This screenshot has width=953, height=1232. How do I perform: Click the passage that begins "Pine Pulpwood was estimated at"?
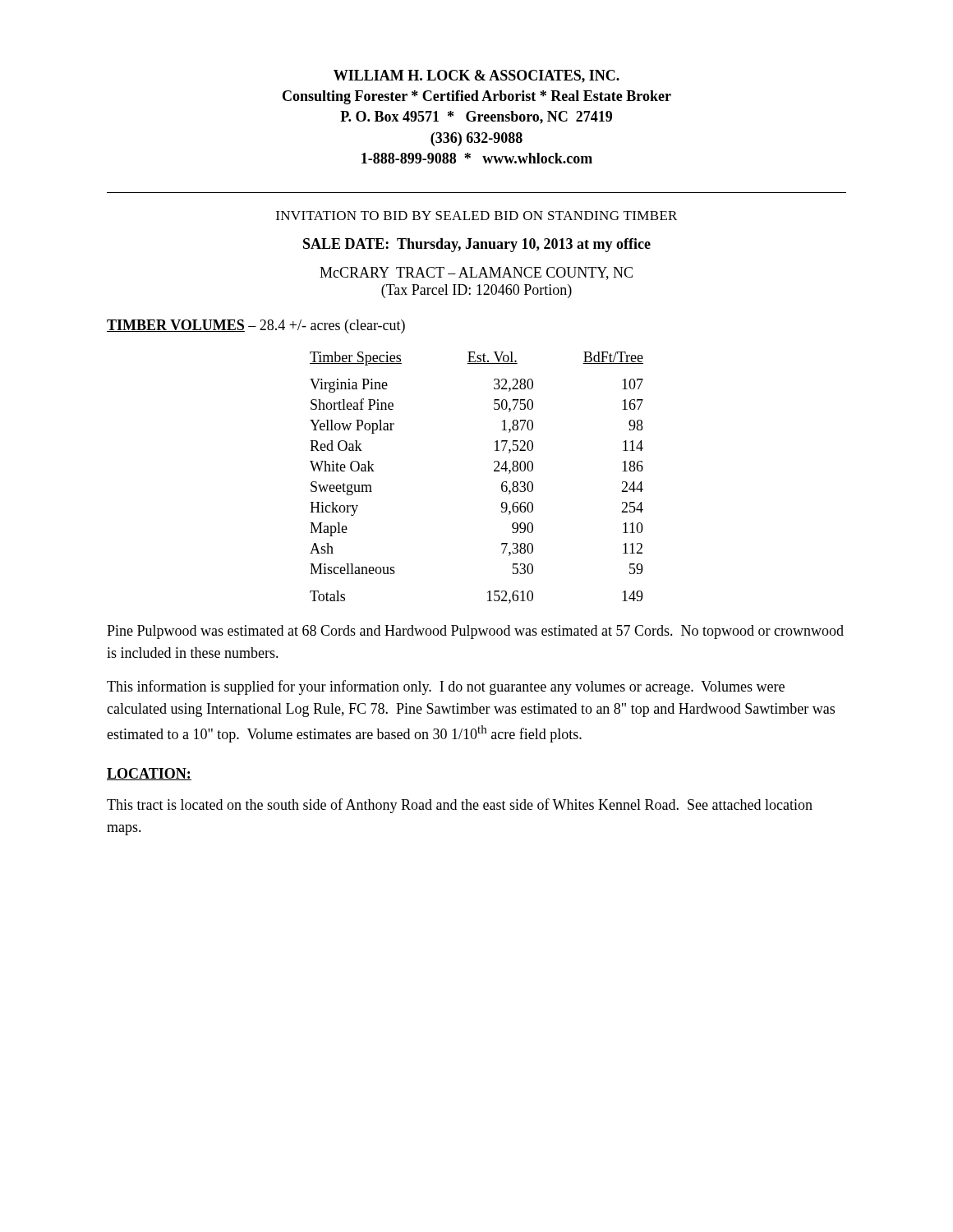coord(475,642)
